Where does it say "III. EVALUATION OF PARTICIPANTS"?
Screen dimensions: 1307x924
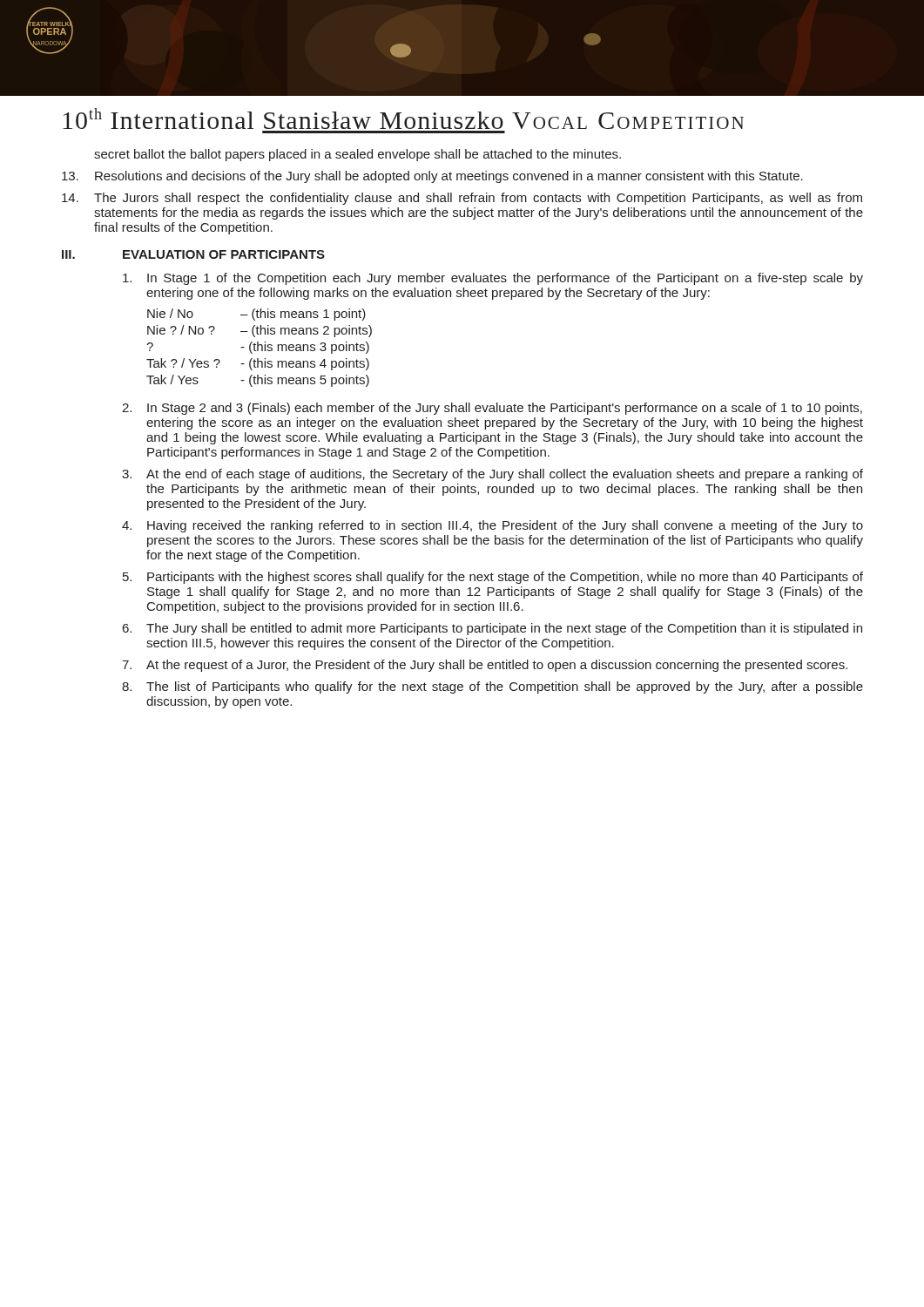[193, 254]
